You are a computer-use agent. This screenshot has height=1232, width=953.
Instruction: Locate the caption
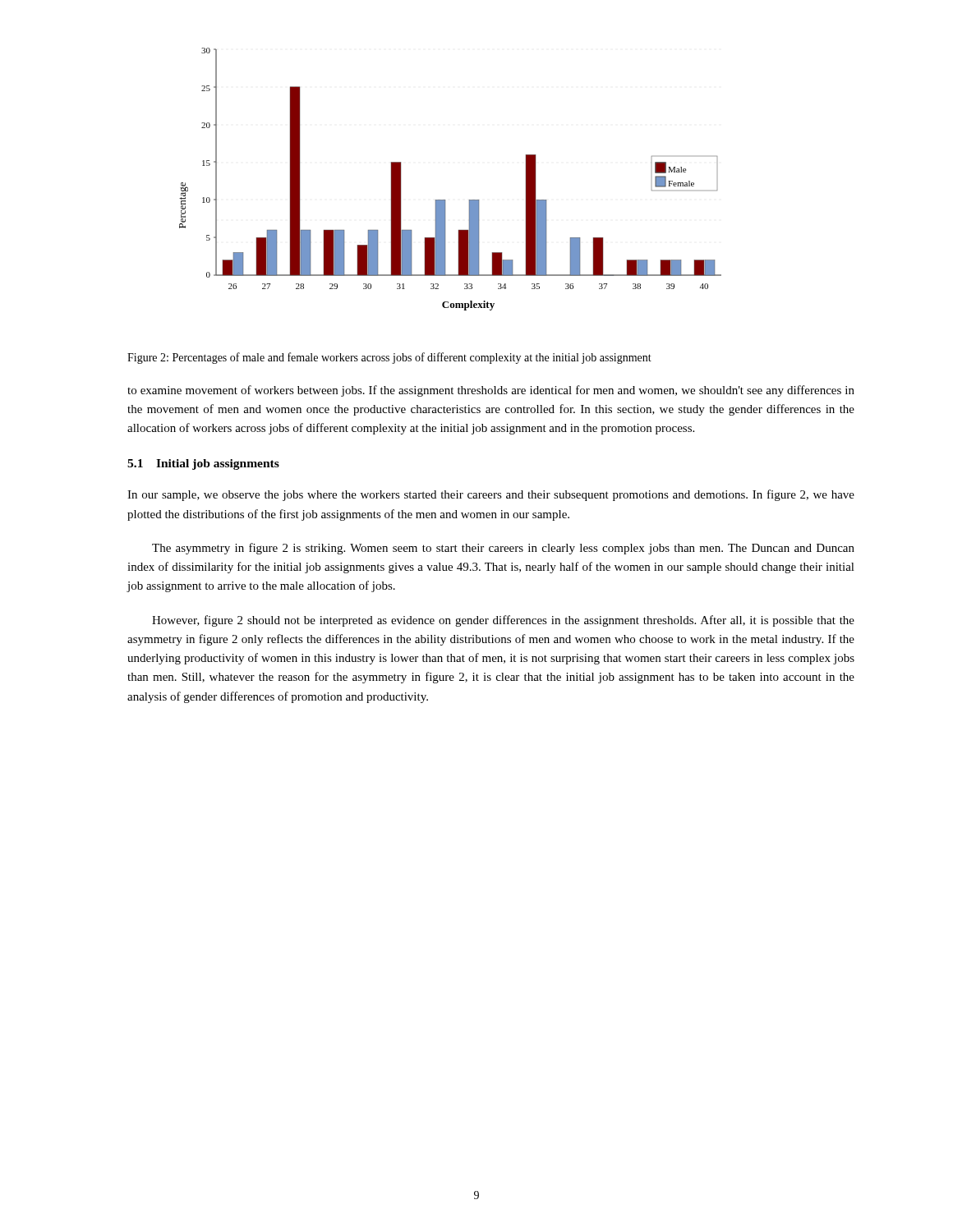pyautogui.click(x=389, y=358)
